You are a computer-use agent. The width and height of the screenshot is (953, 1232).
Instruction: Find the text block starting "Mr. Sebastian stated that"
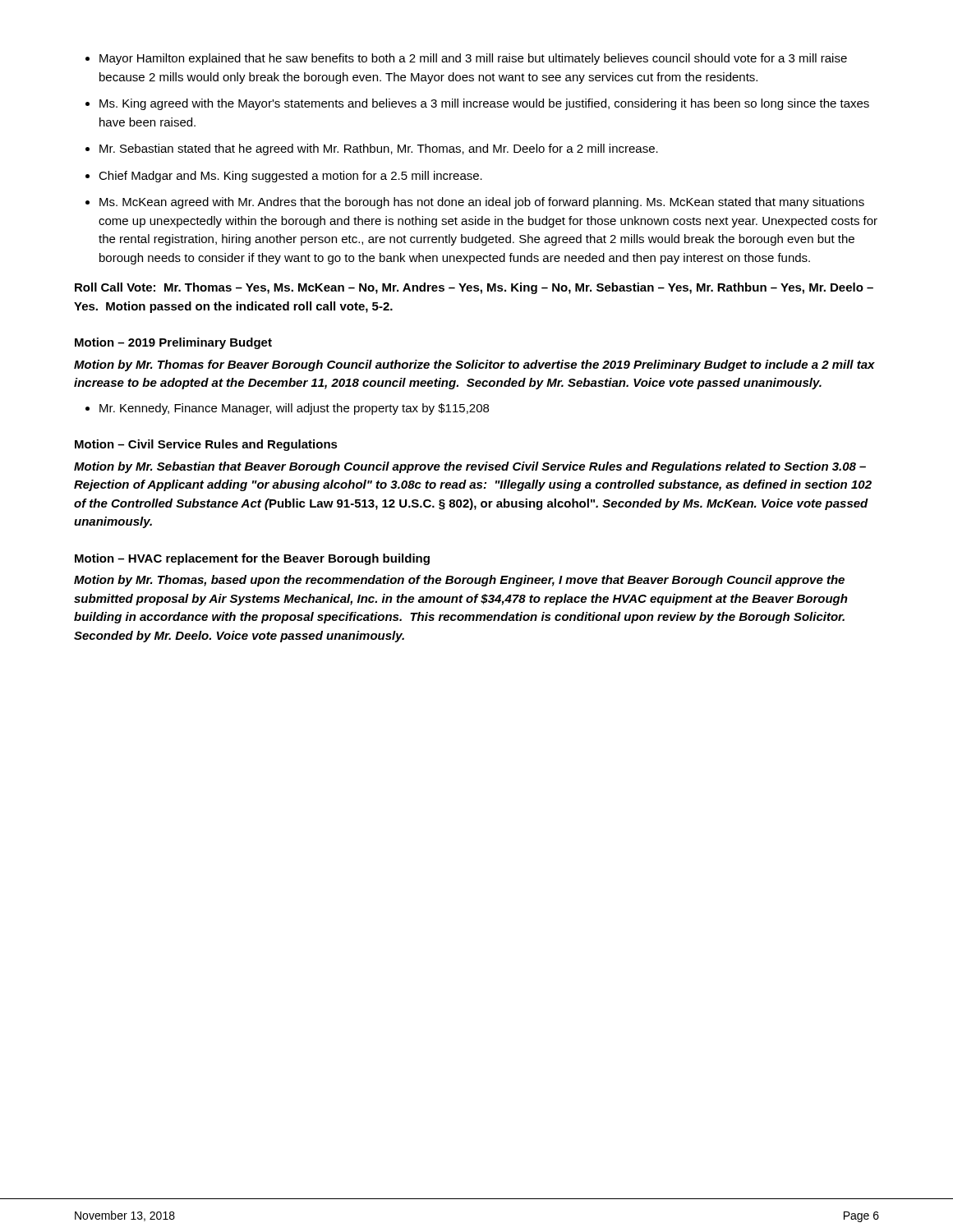(489, 149)
